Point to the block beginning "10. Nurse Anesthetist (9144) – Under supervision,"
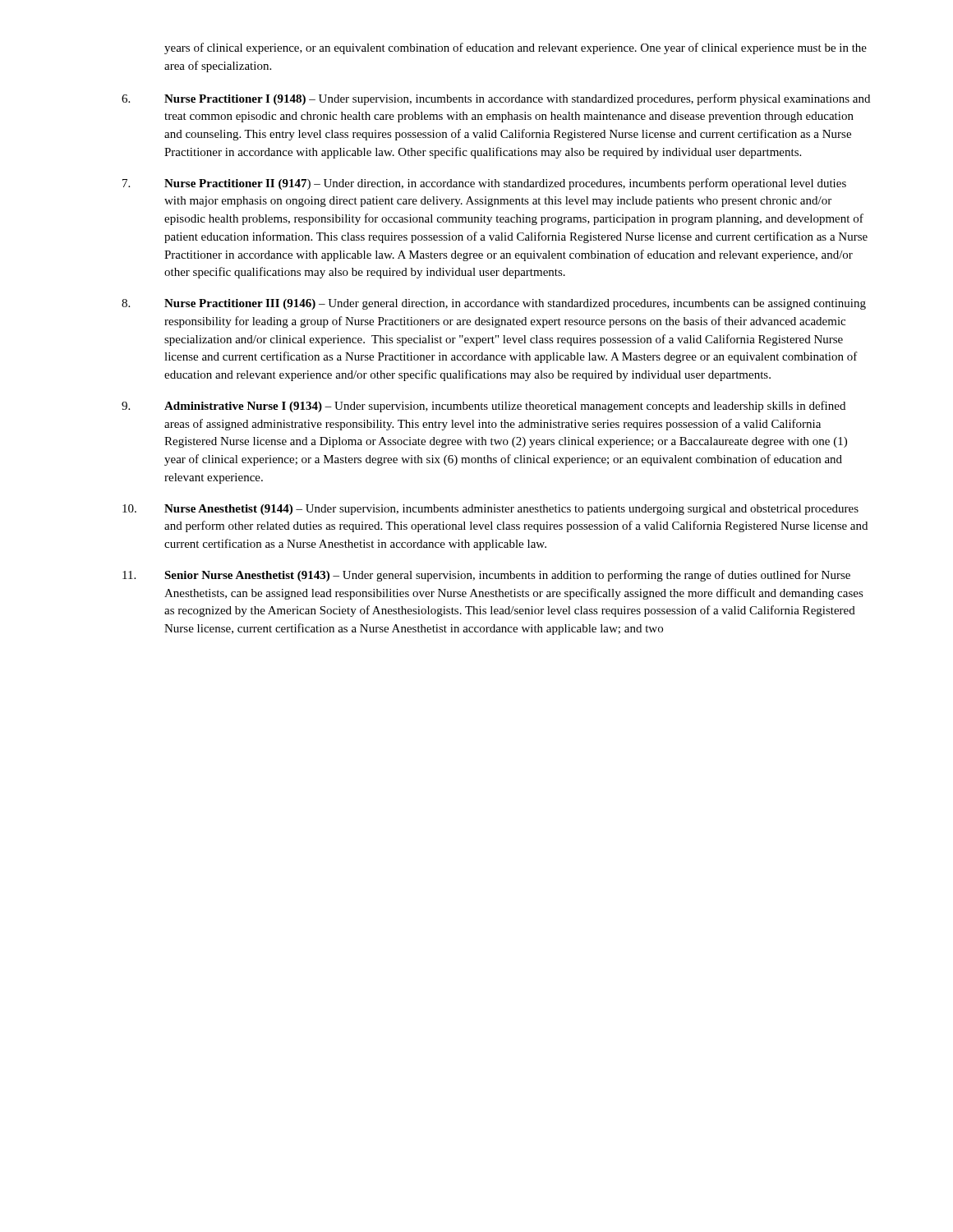953x1232 pixels. click(496, 527)
